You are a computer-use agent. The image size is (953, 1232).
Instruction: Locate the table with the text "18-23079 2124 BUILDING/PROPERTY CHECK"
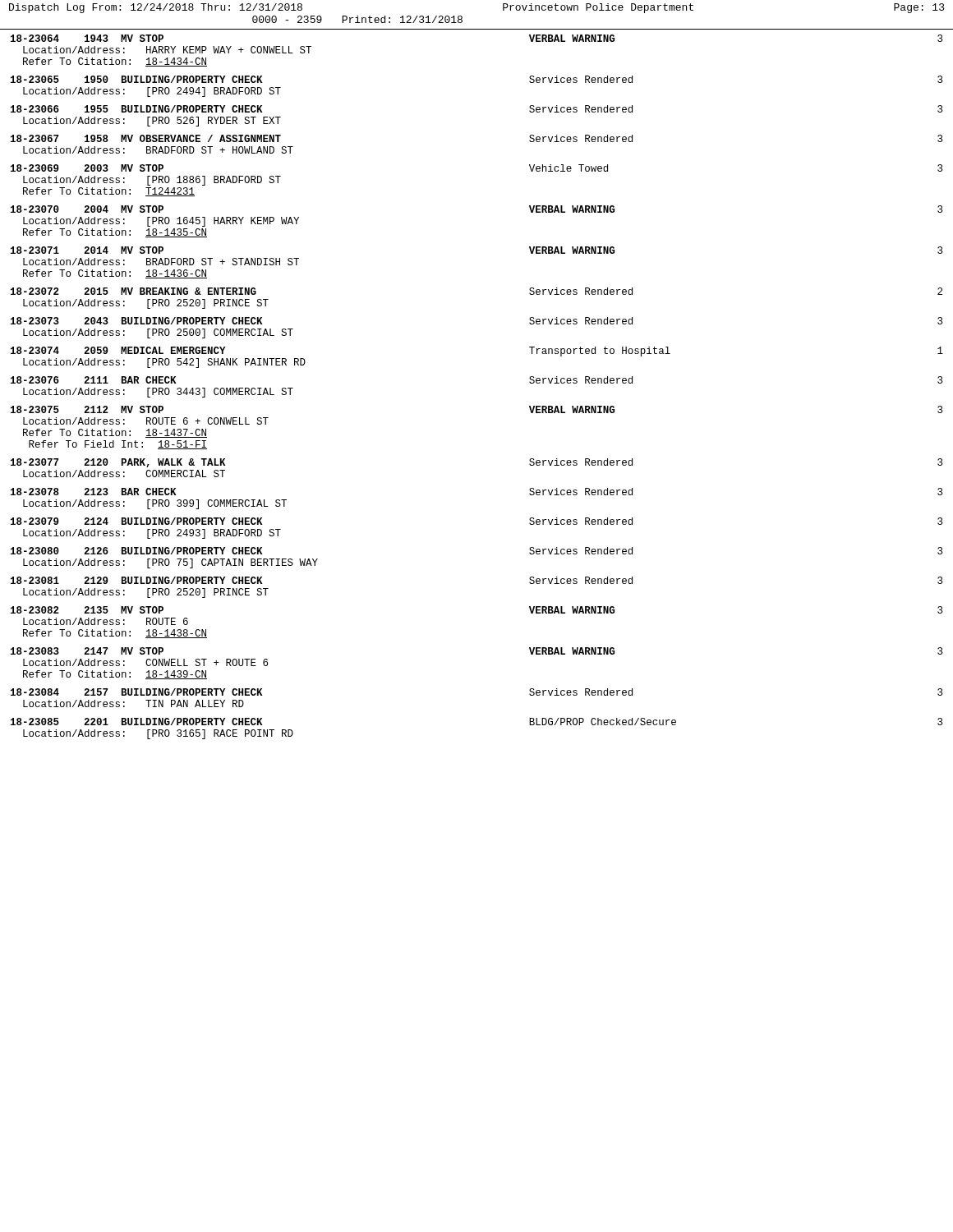(476, 387)
